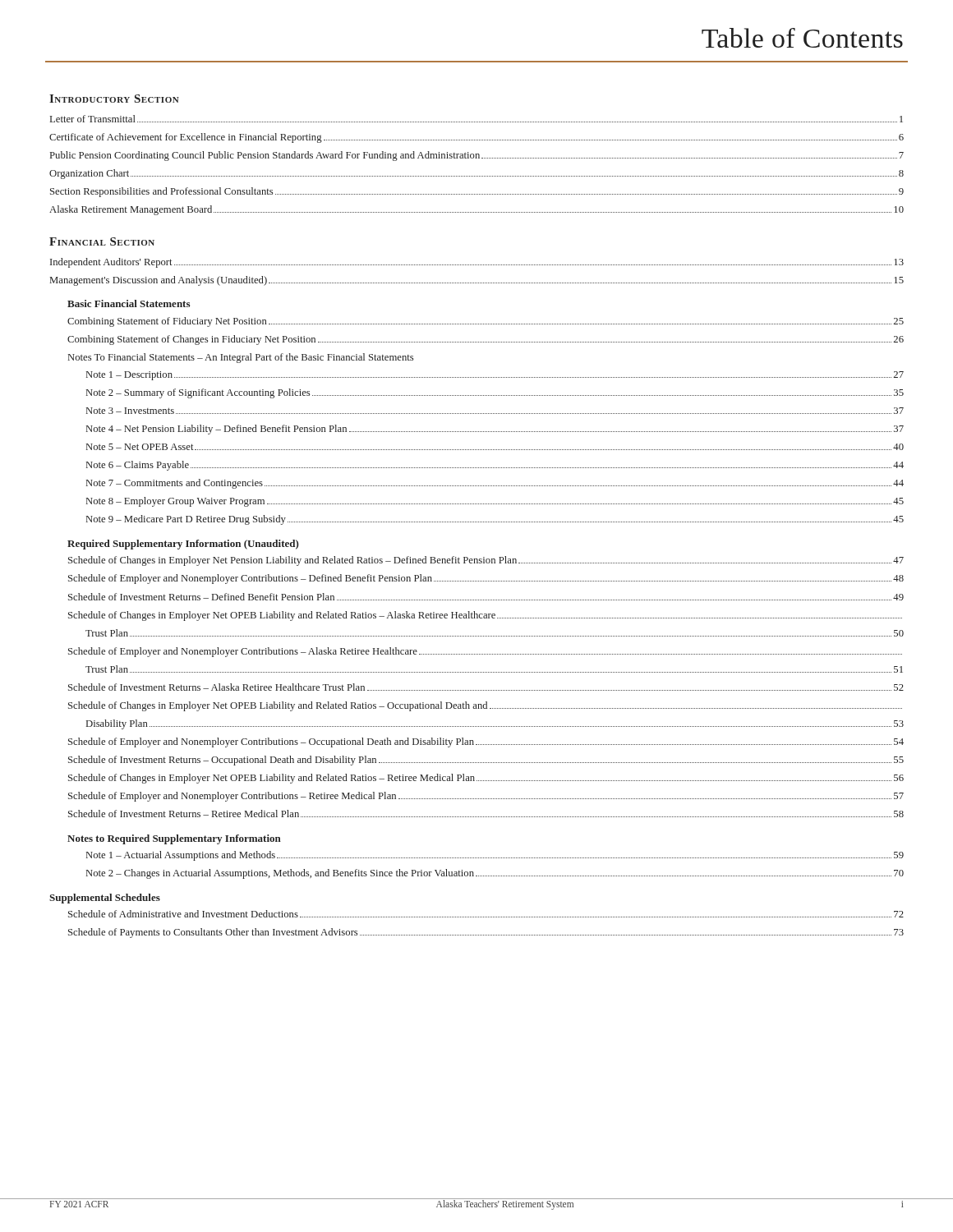Screen dimensions: 1232x953
Task: Find "Financial Section" on this page
Action: 102,242
